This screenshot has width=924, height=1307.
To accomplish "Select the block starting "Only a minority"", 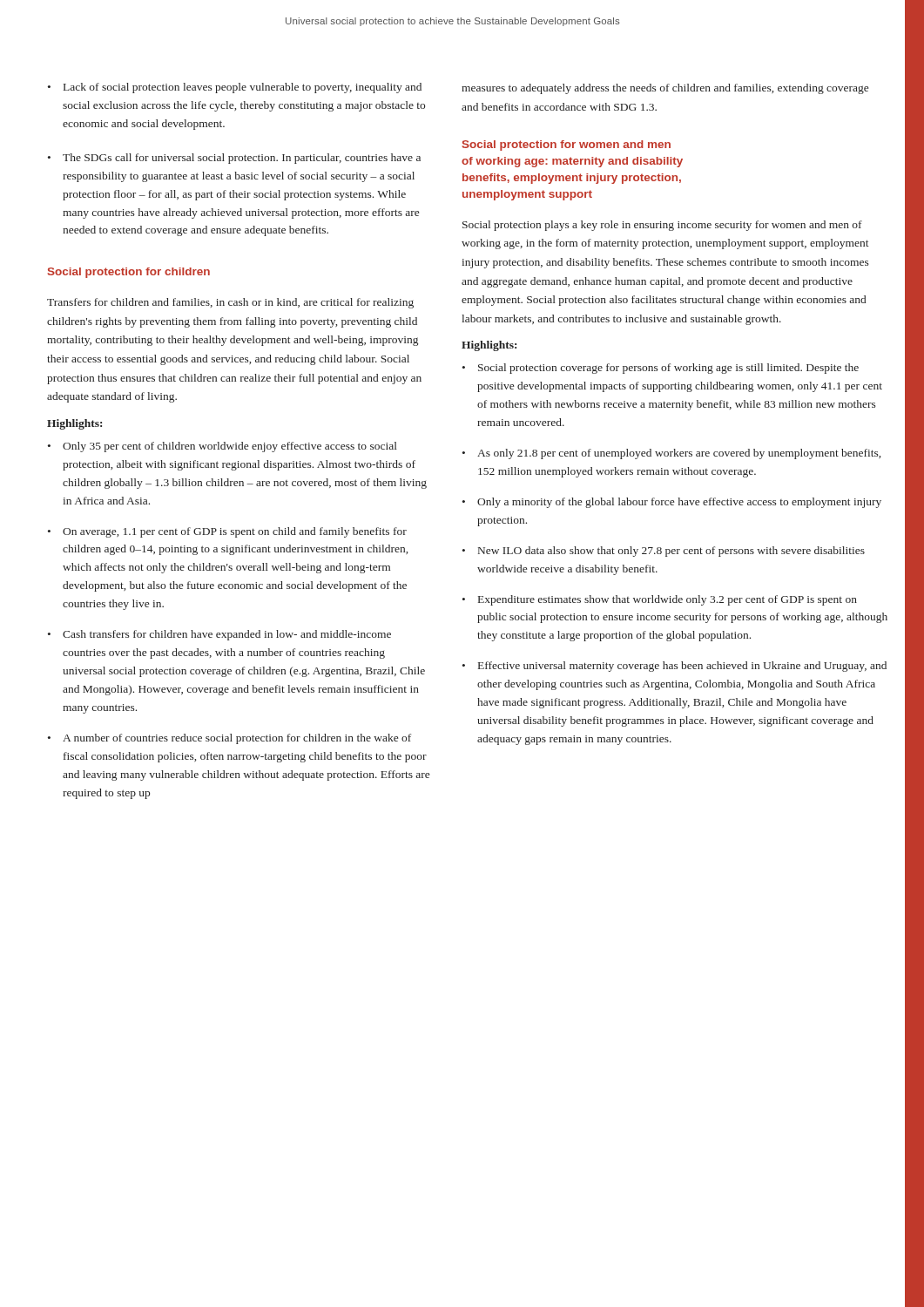I will pos(679,510).
